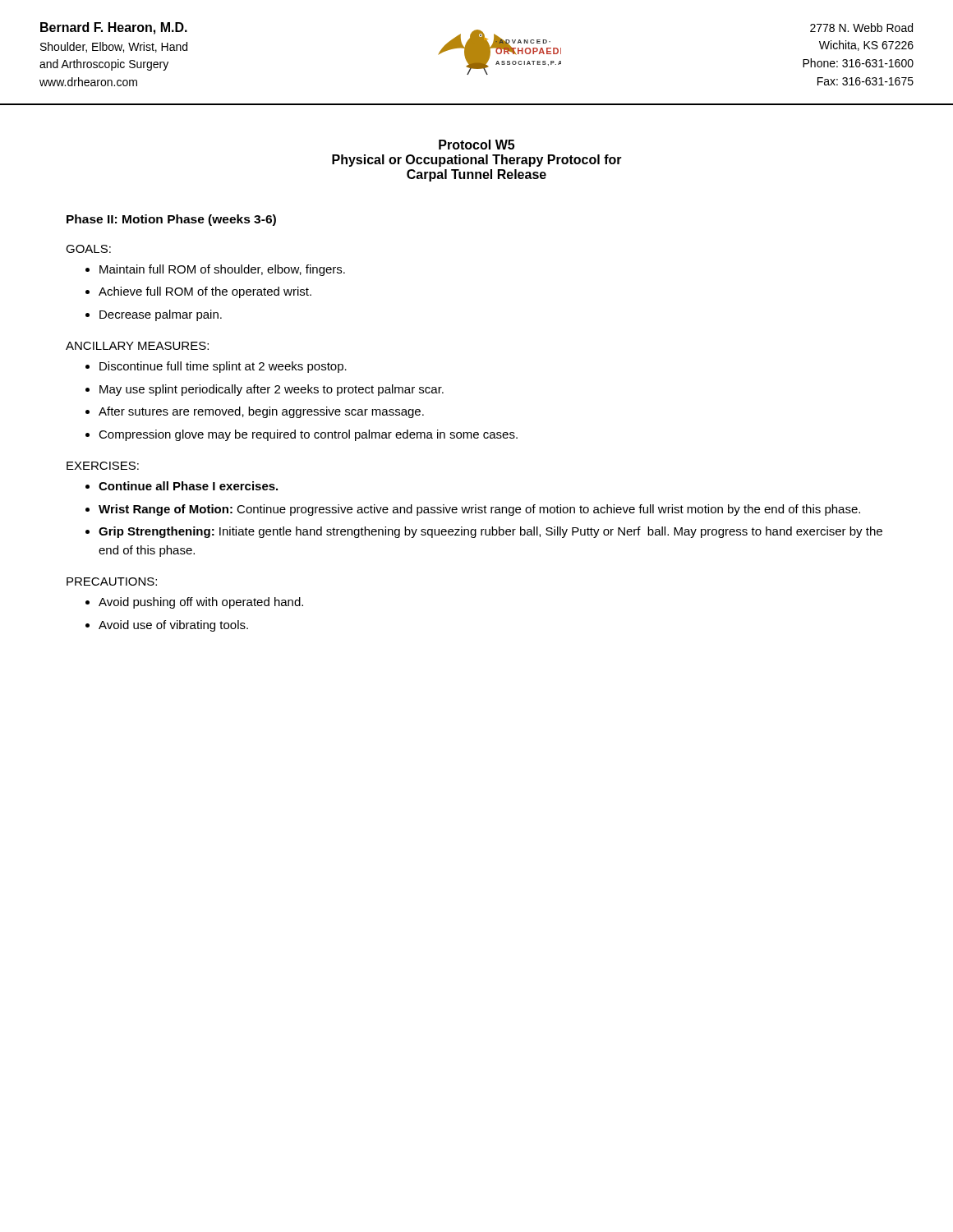Screen dimensions: 1232x953
Task: Navigate to the block starting "Continue all Phase I exercises."
Action: click(189, 486)
